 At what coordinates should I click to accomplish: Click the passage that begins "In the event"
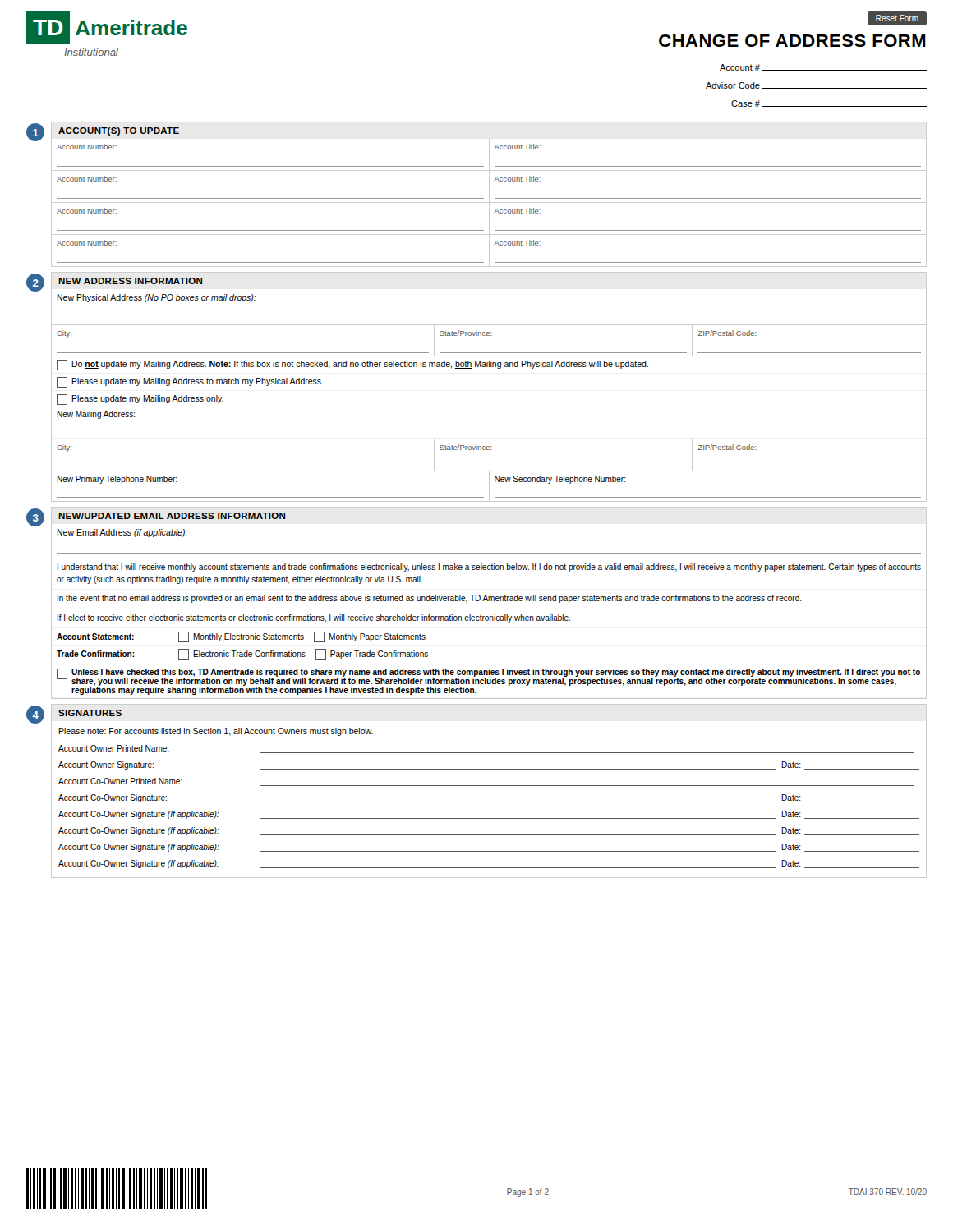click(429, 598)
